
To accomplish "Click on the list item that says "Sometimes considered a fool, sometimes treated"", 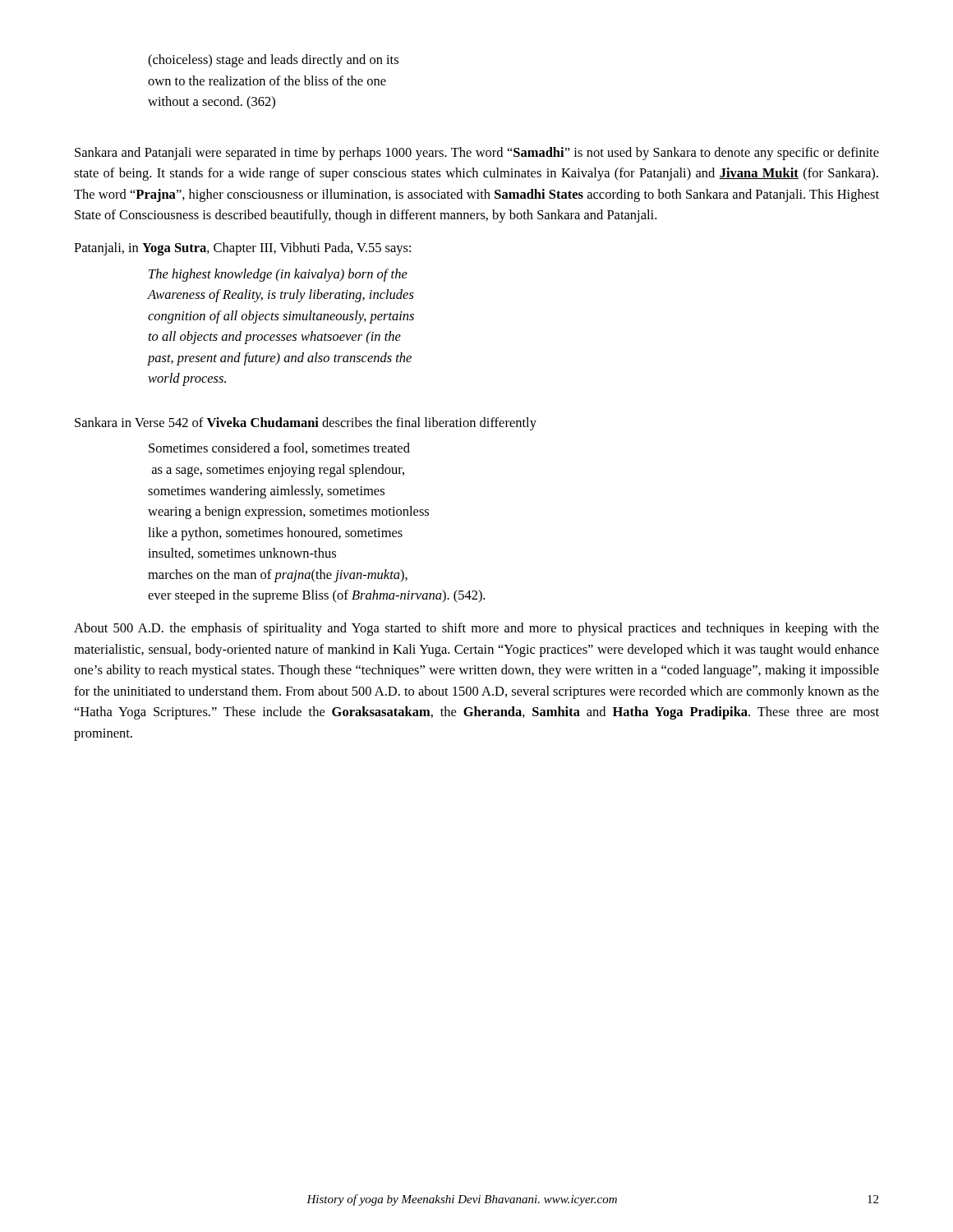I will tap(279, 448).
